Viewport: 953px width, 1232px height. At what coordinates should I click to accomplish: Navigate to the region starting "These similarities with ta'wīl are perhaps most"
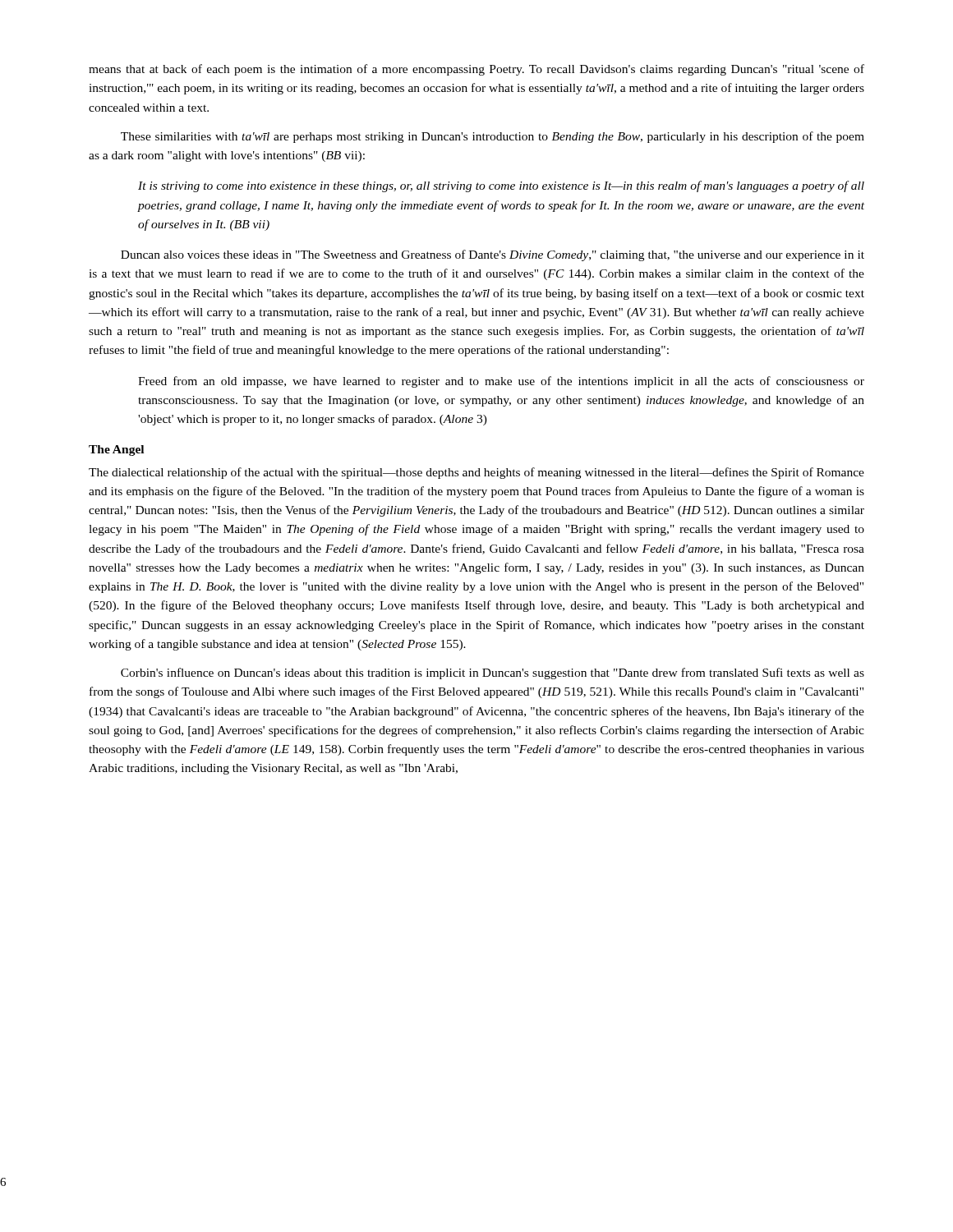click(x=476, y=145)
